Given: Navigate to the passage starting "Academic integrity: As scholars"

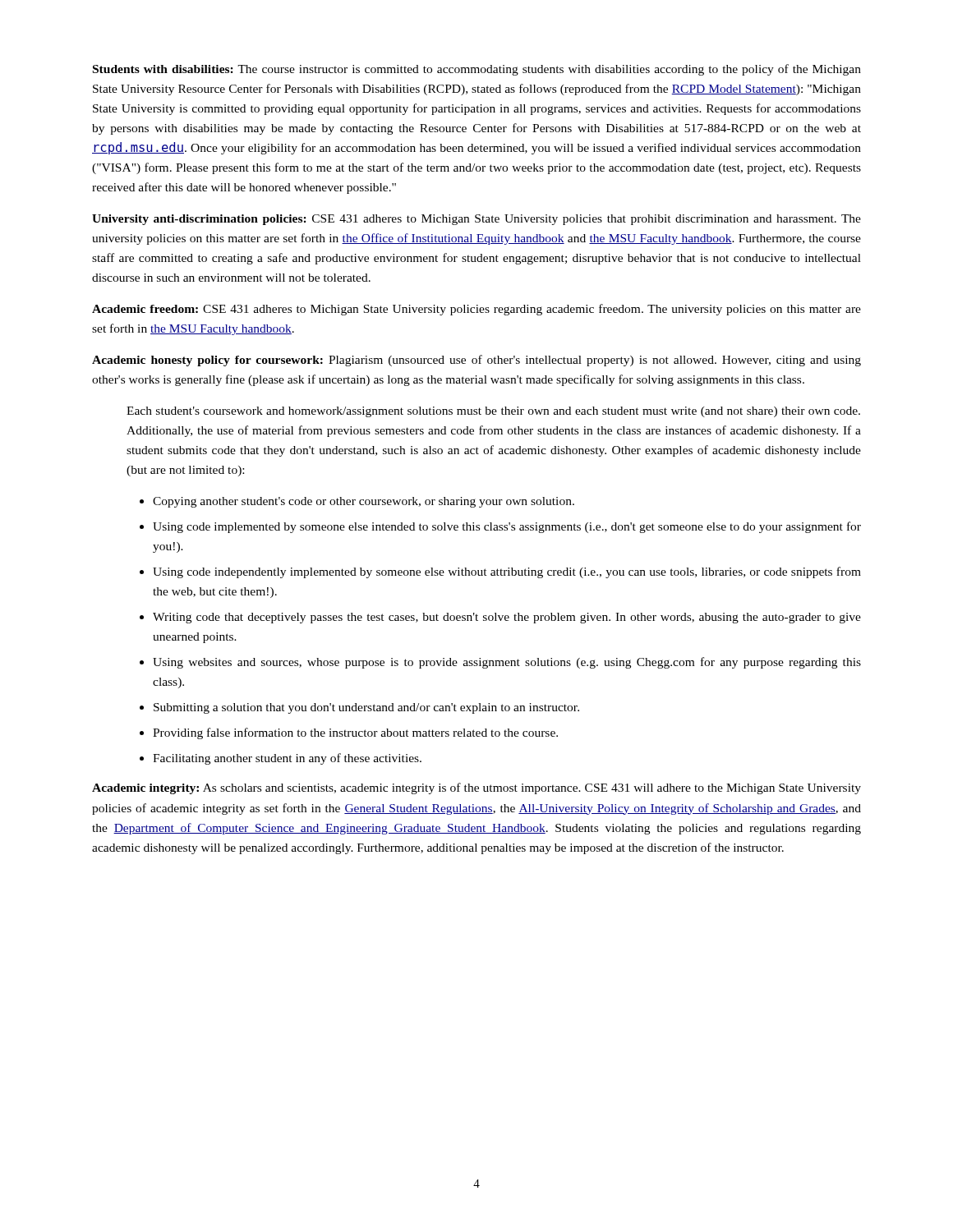Looking at the screenshot, I should coord(476,818).
